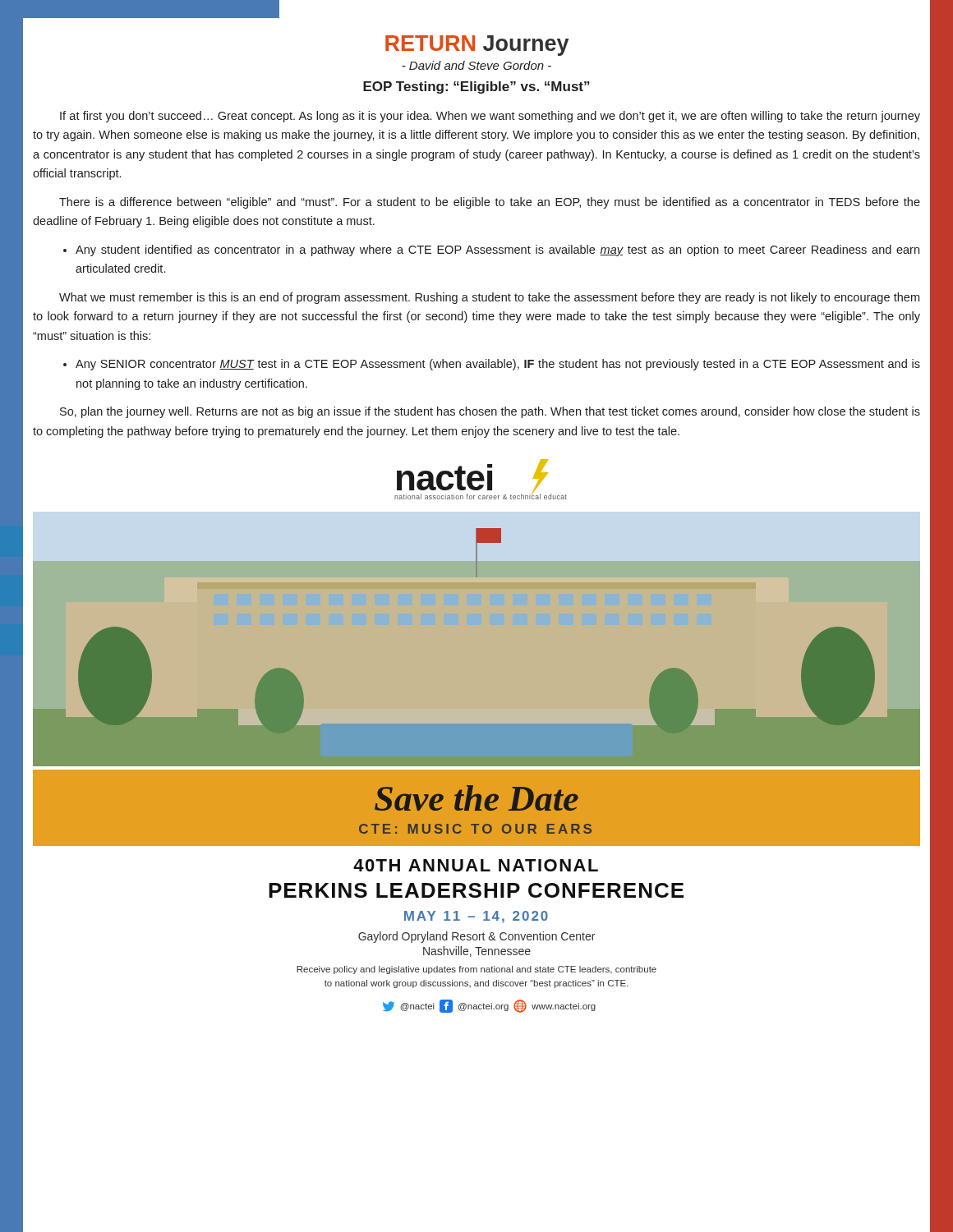Locate the region starting "There is a difference between “eligible” and “must”."
This screenshot has height=1232, width=953.
pos(476,212)
